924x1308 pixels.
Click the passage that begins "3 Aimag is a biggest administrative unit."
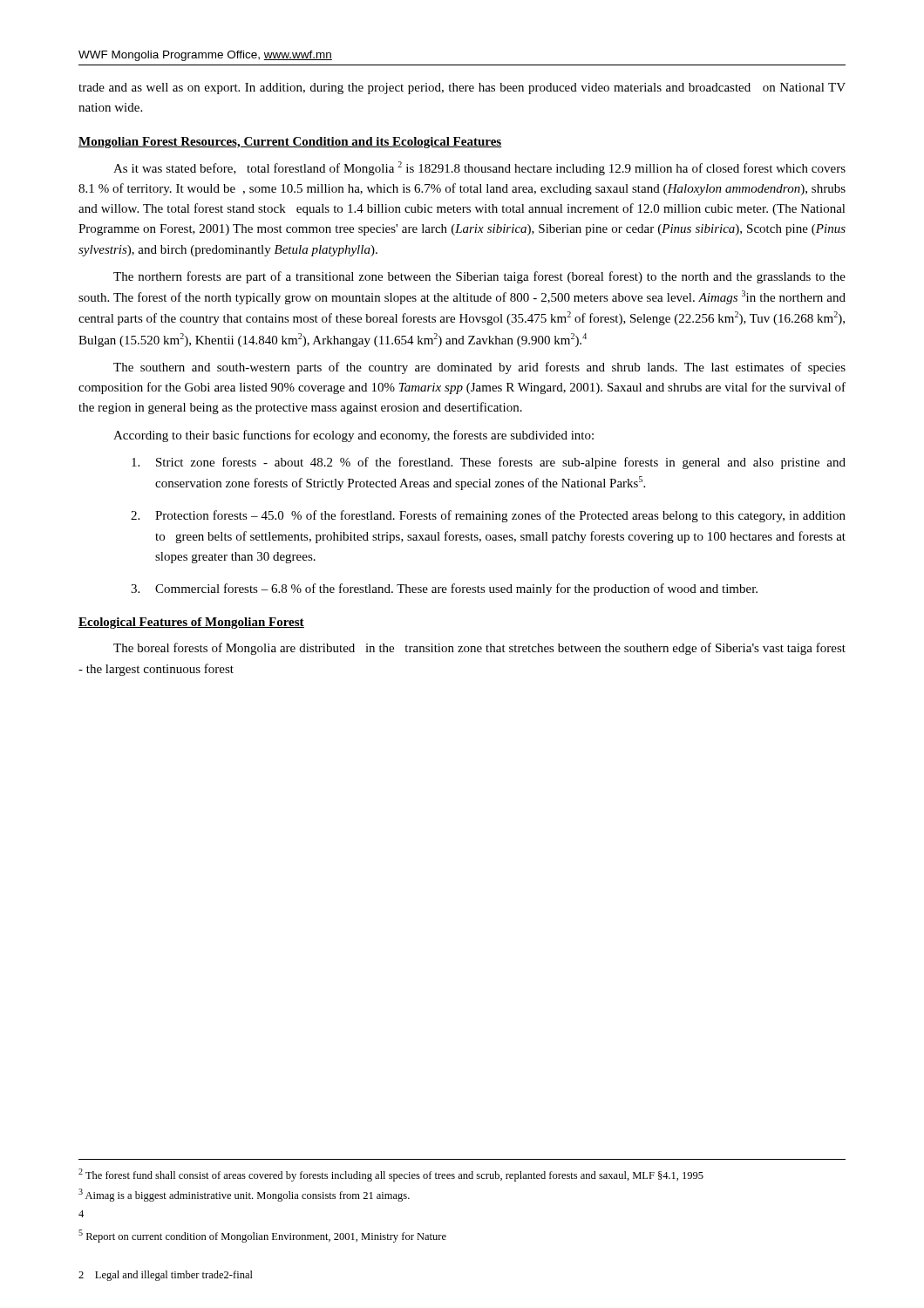coord(244,1195)
